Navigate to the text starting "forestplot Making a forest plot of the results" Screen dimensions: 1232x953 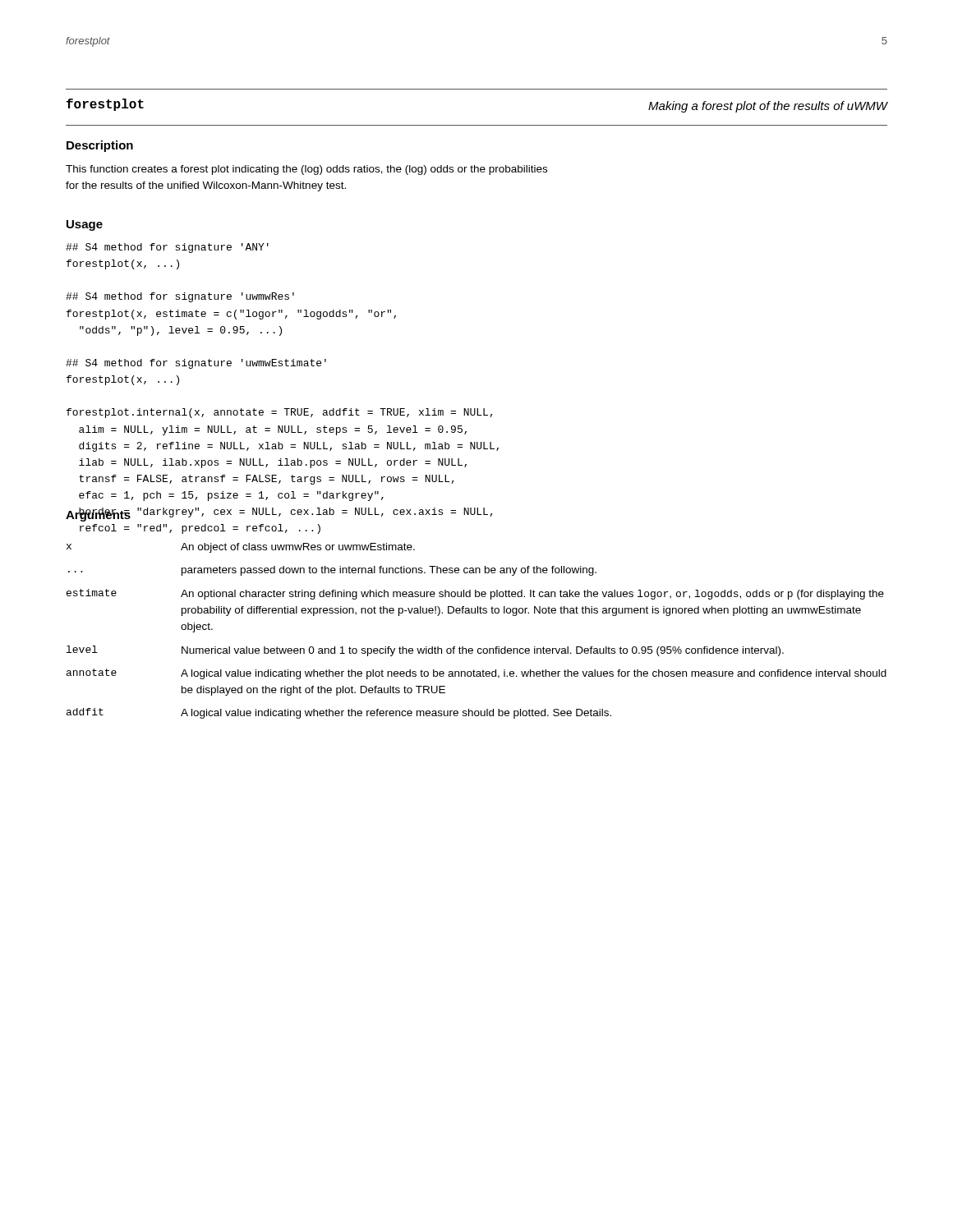point(109,106)
